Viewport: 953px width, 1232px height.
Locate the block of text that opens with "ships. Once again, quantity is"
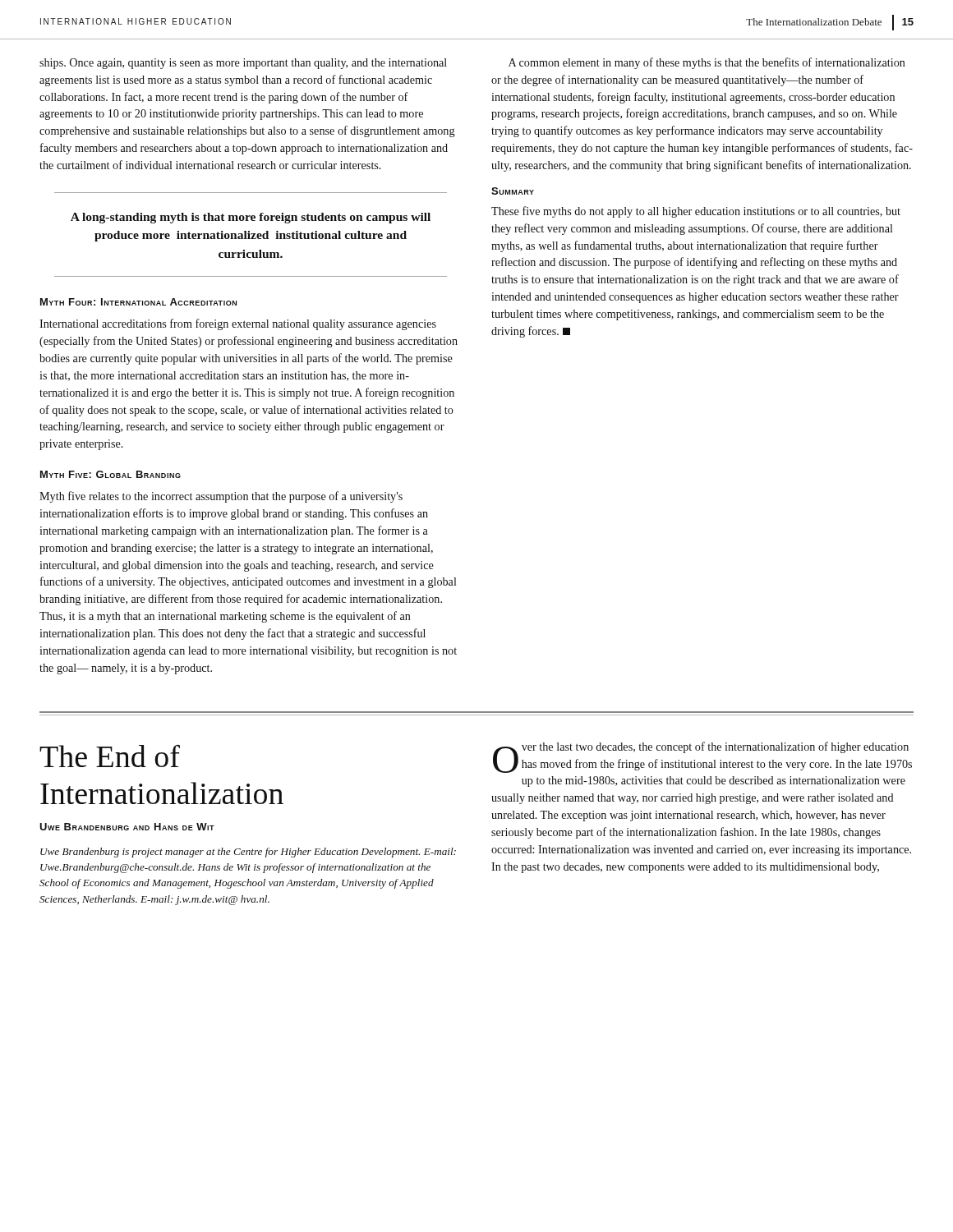click(x=247, y=114)
